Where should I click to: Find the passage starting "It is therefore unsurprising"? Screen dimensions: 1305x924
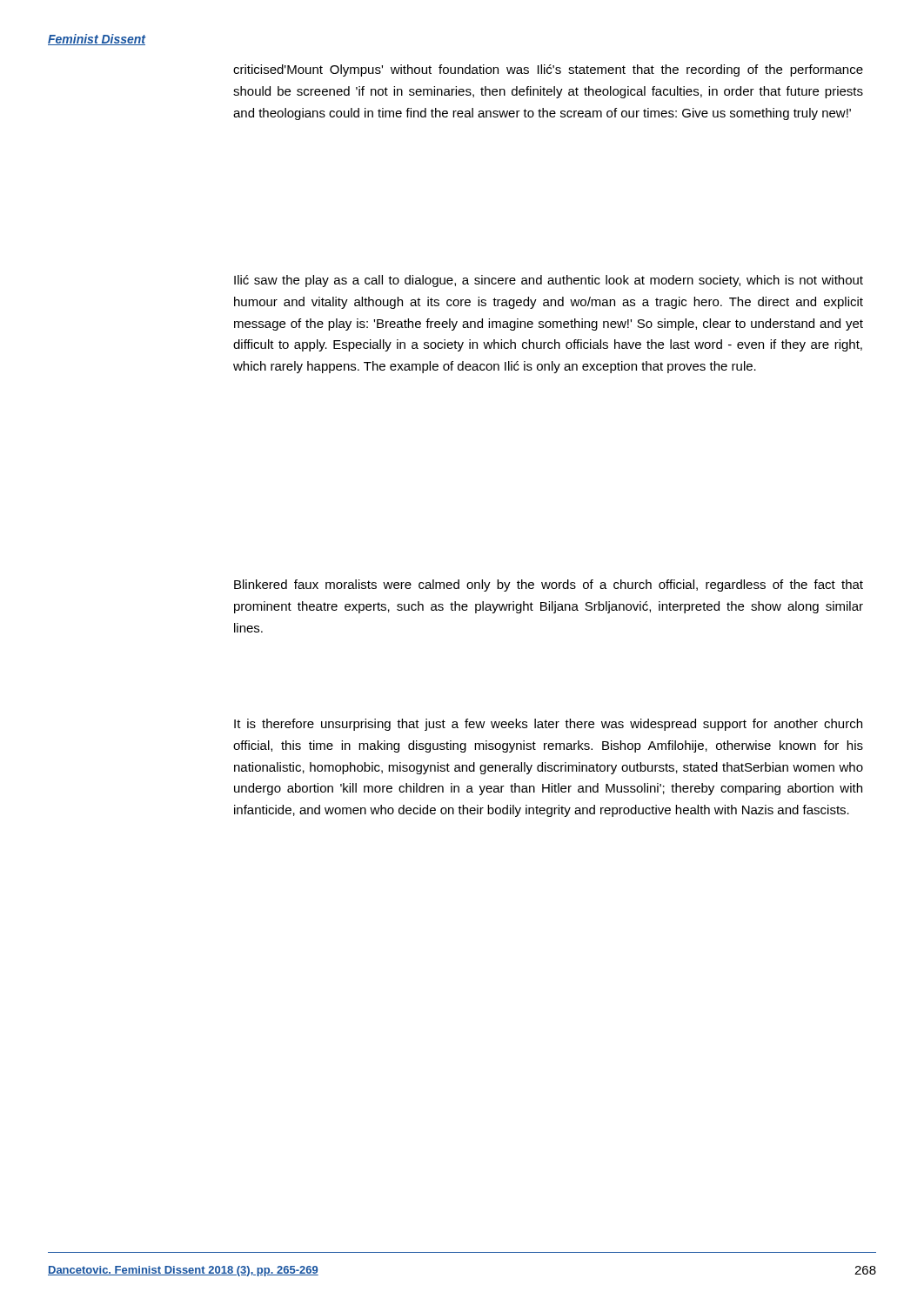click(x=548, y=766)
